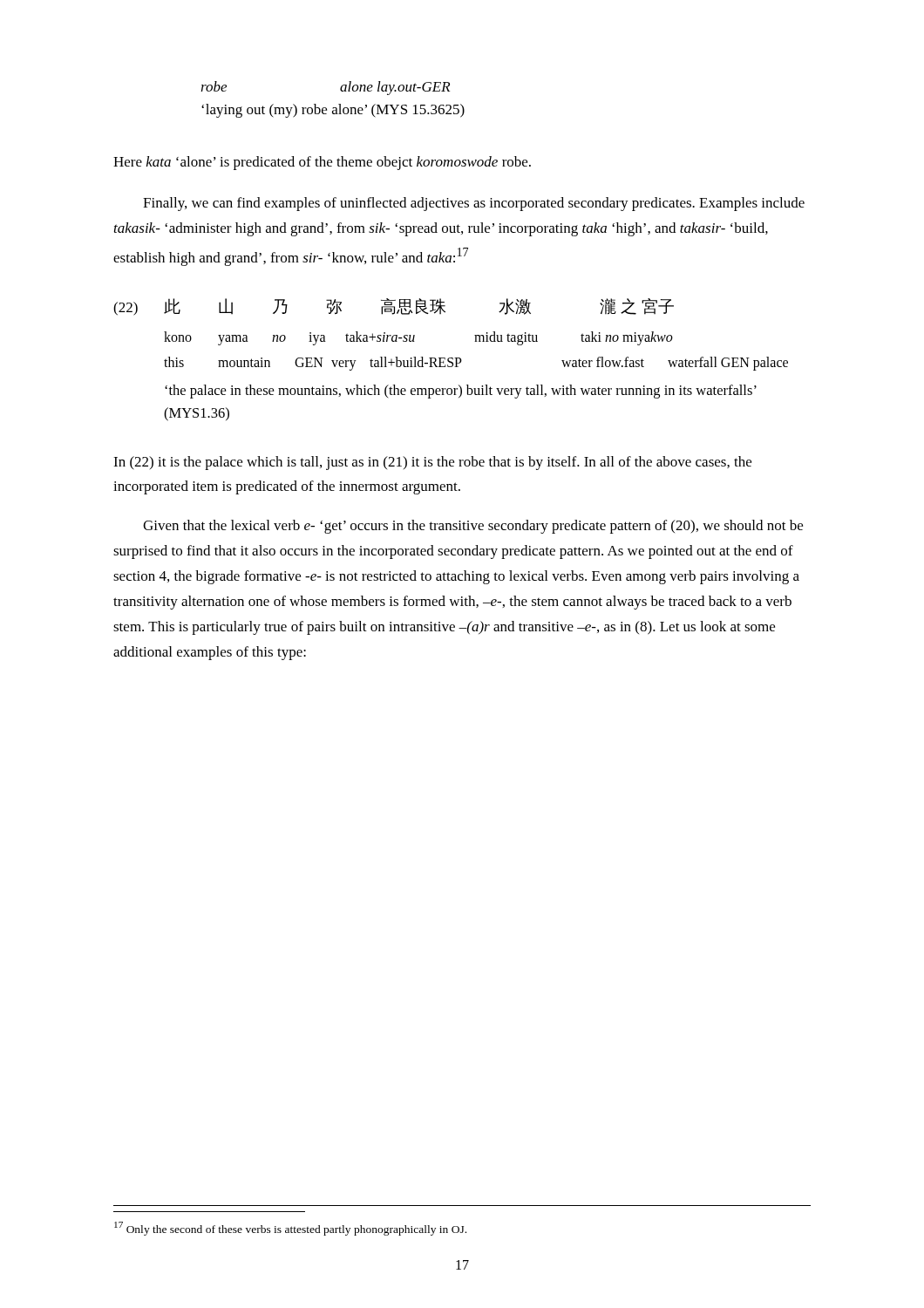924x1308 pixels.
Task: Point to the element starting "Finally, we can find examples"
Action: click(x=459, y=230)
